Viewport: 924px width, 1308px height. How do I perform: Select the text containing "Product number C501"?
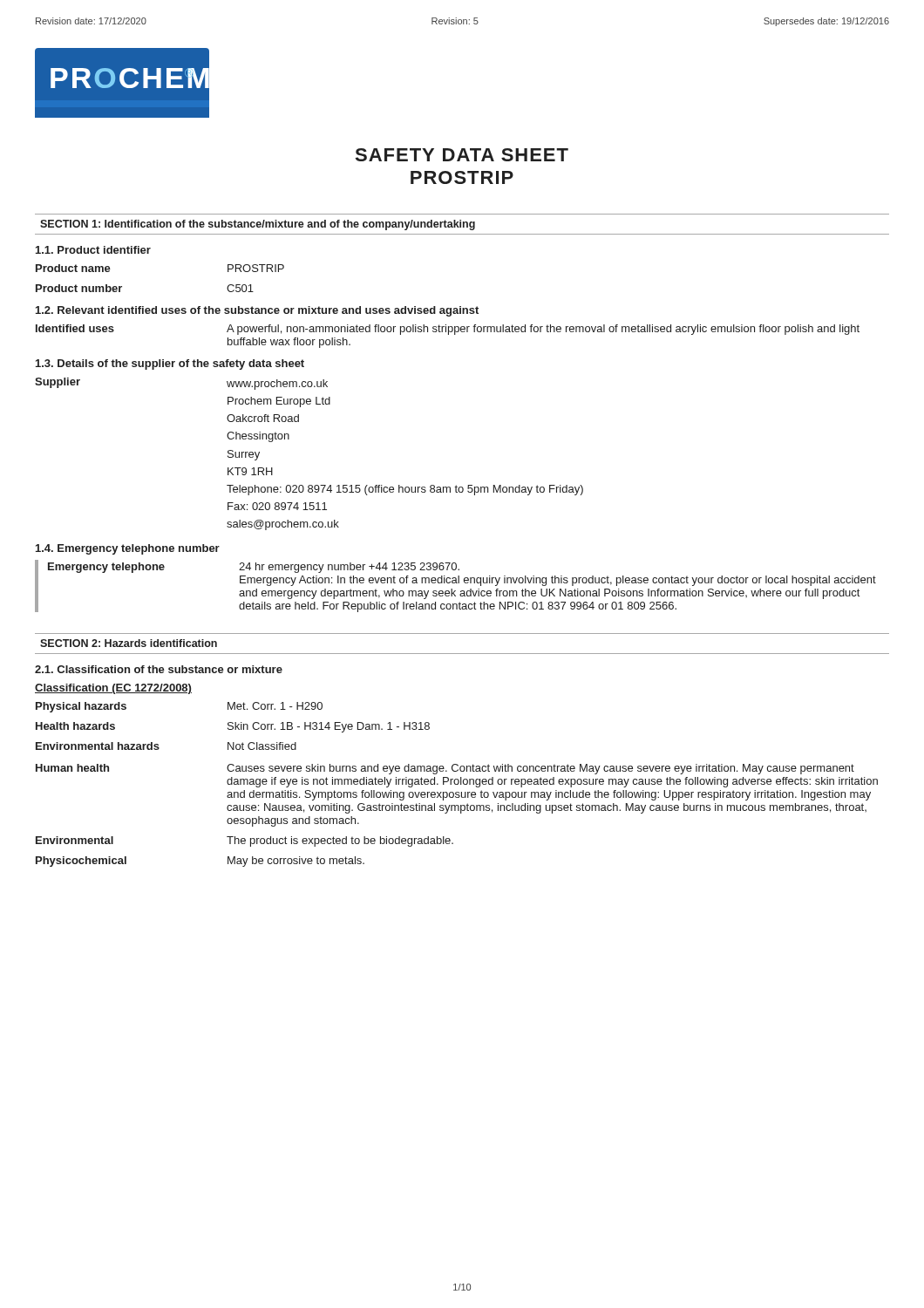[75, 288]
